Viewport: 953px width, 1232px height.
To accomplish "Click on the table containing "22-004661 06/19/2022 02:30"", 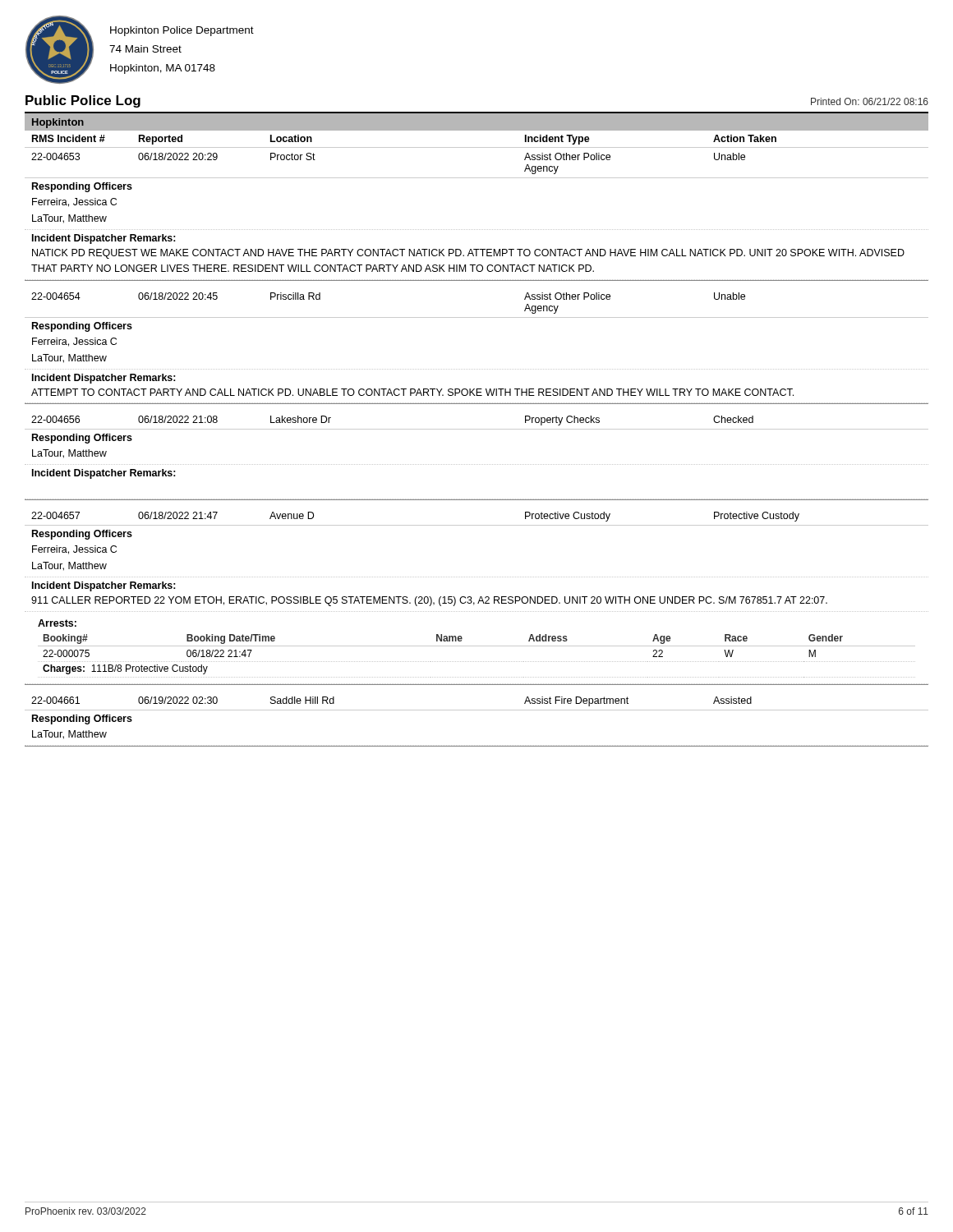I will coord(476,701).
